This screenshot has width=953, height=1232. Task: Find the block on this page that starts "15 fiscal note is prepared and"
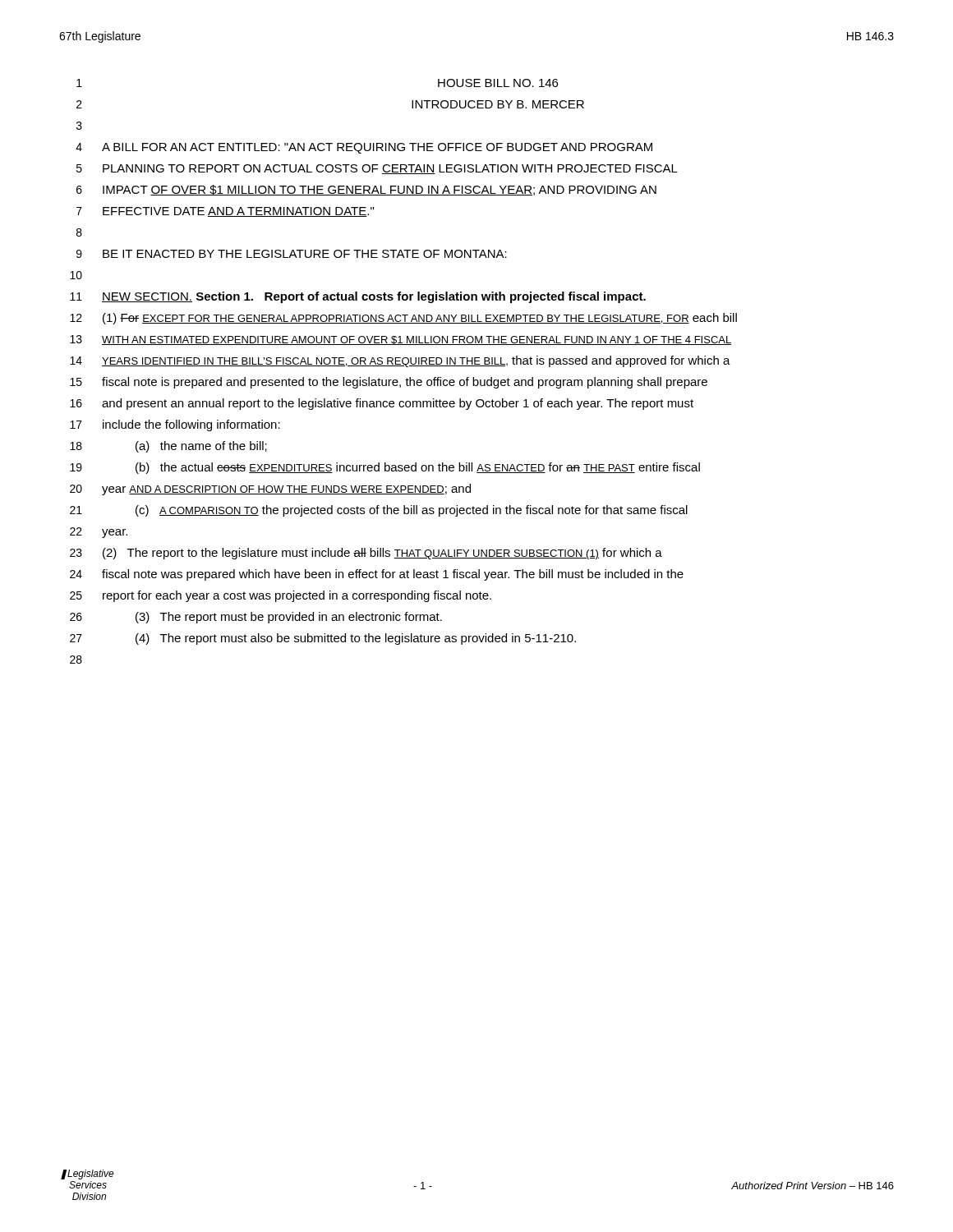coord(476,382)
